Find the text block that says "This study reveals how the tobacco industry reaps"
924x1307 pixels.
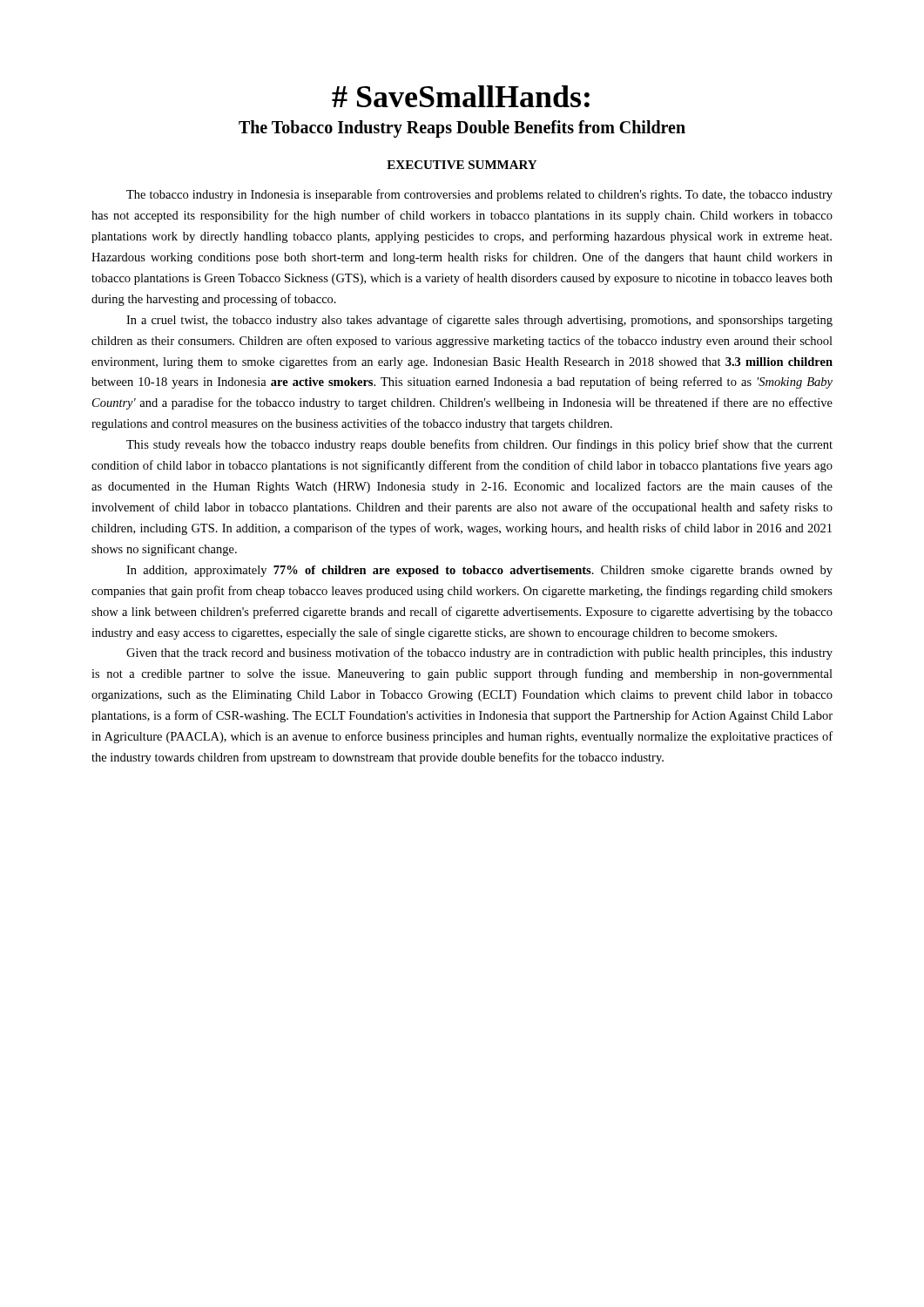pos(462,497)
